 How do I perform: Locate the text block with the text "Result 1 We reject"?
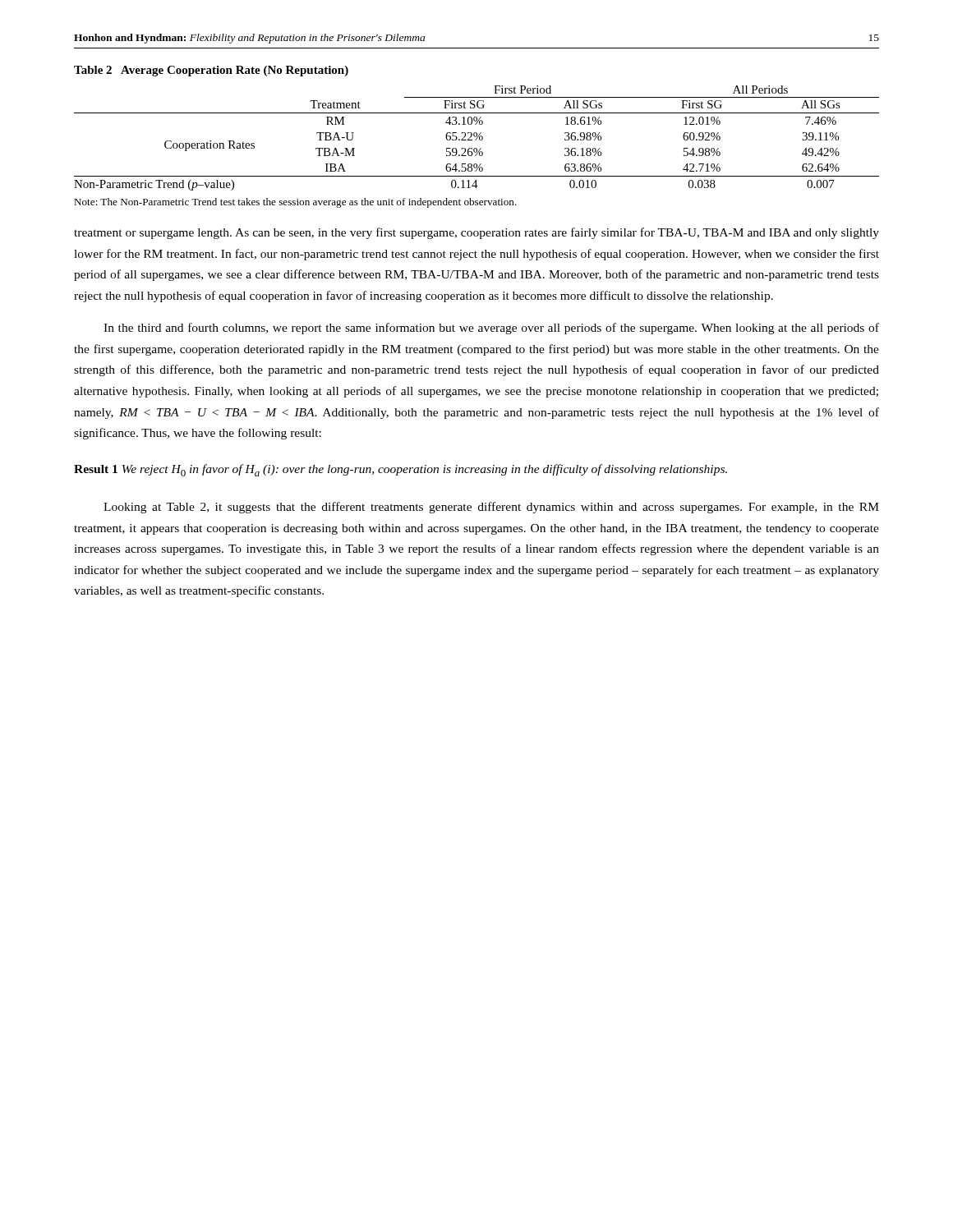(x=401, y=470)
